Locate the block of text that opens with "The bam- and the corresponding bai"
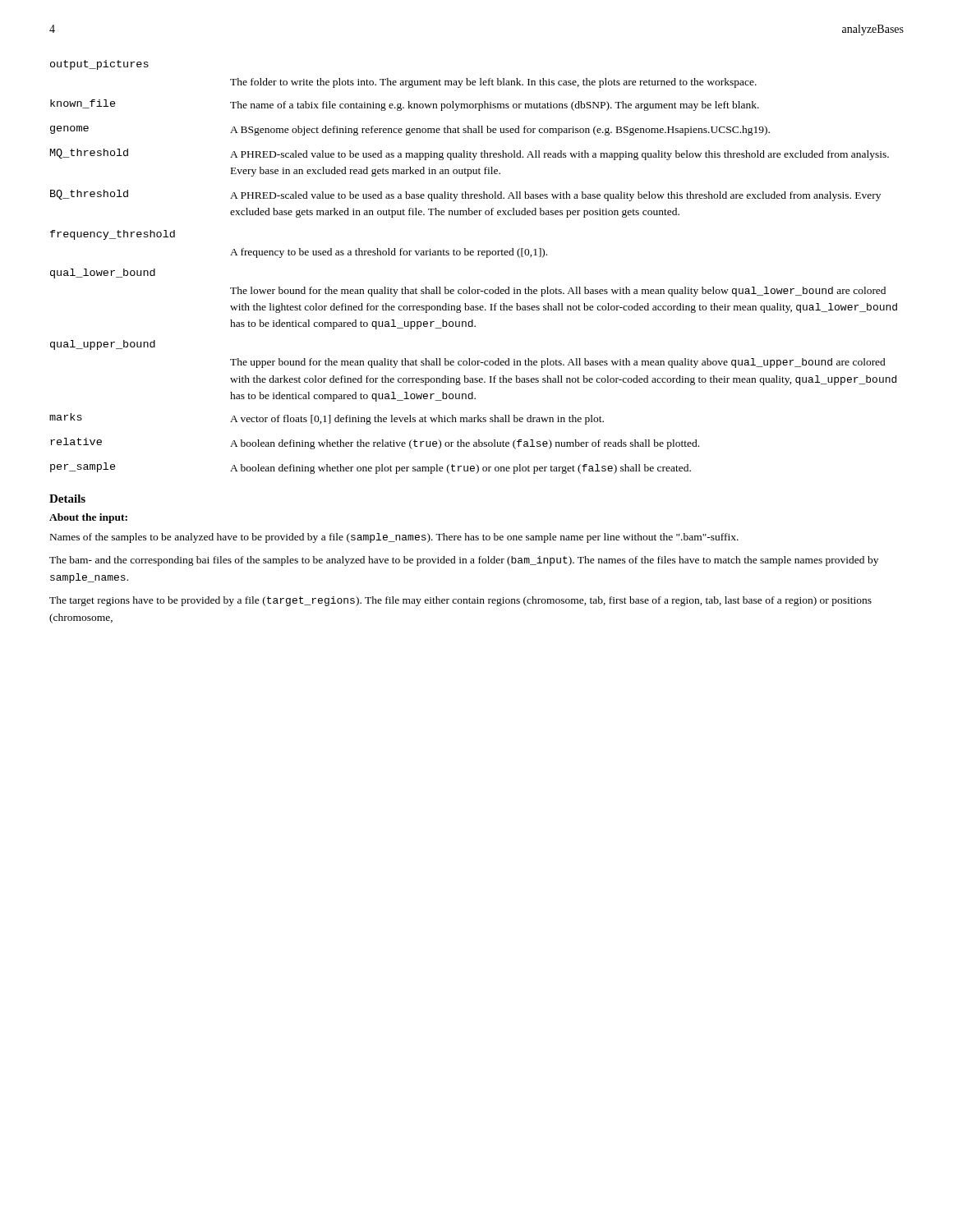 pyautogui.click(x=464, y=569)
